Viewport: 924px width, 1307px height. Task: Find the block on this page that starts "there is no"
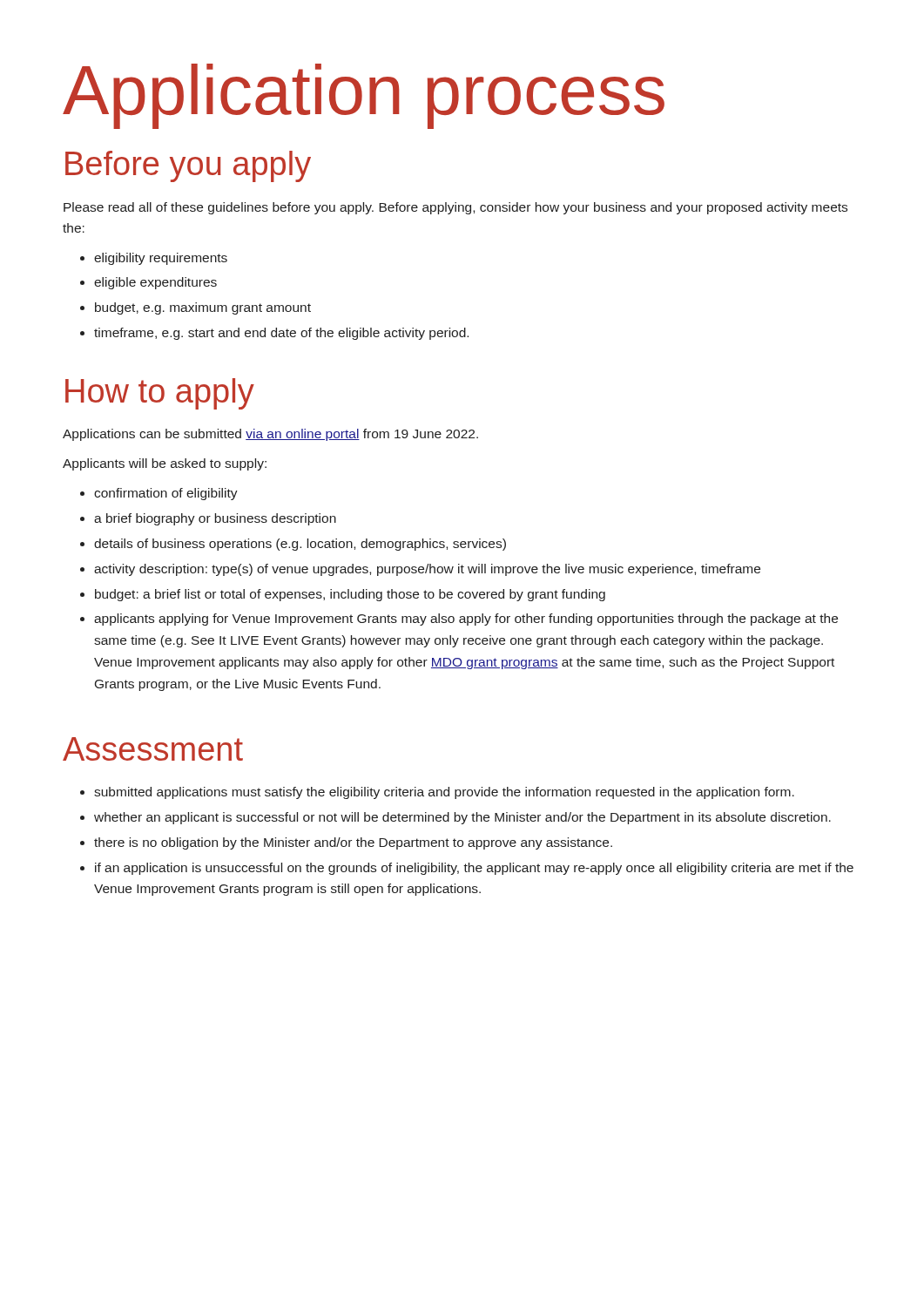pyautogui.click(x=462, y=843)
